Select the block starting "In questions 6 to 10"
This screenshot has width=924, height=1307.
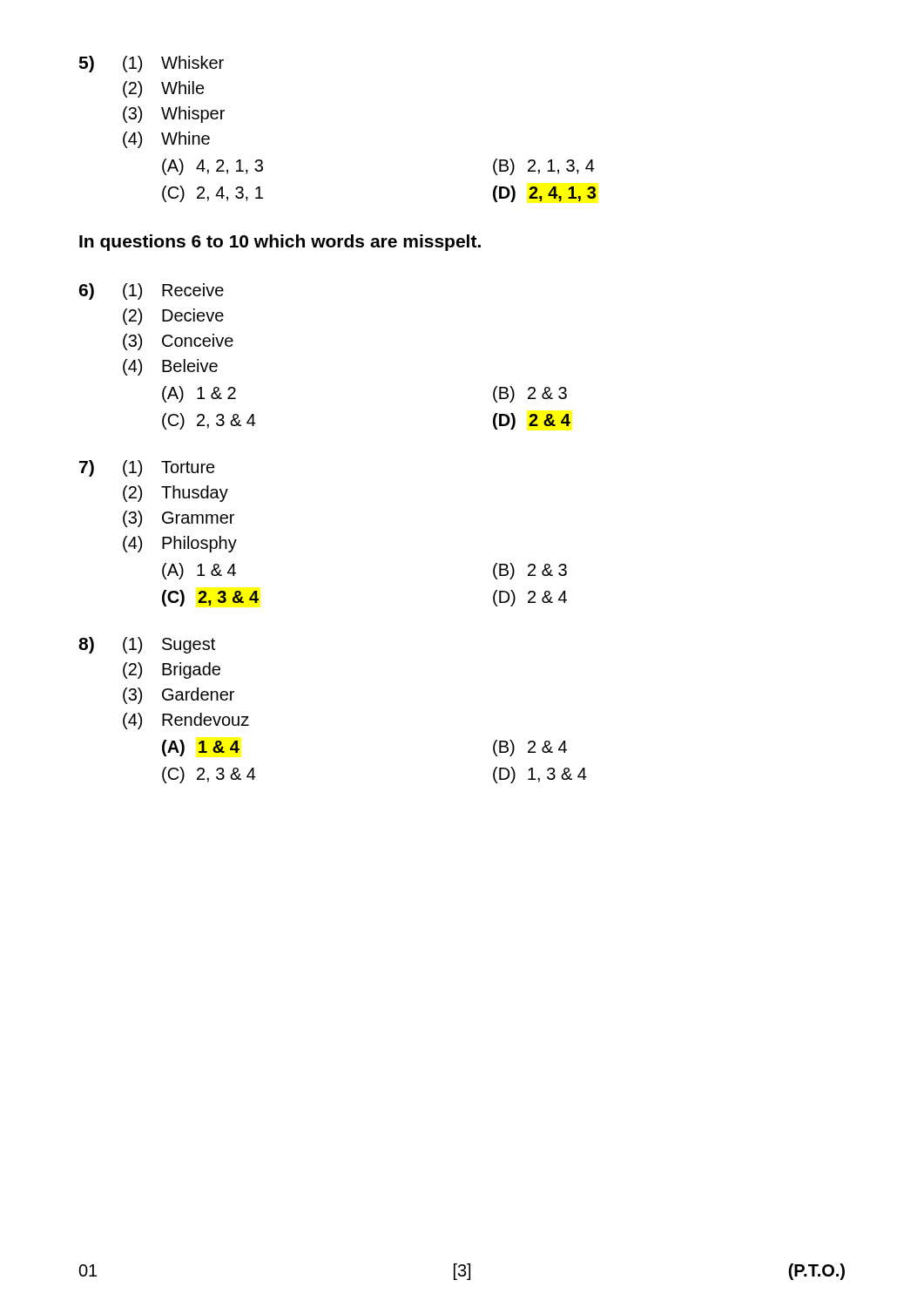tap(280, 241)
